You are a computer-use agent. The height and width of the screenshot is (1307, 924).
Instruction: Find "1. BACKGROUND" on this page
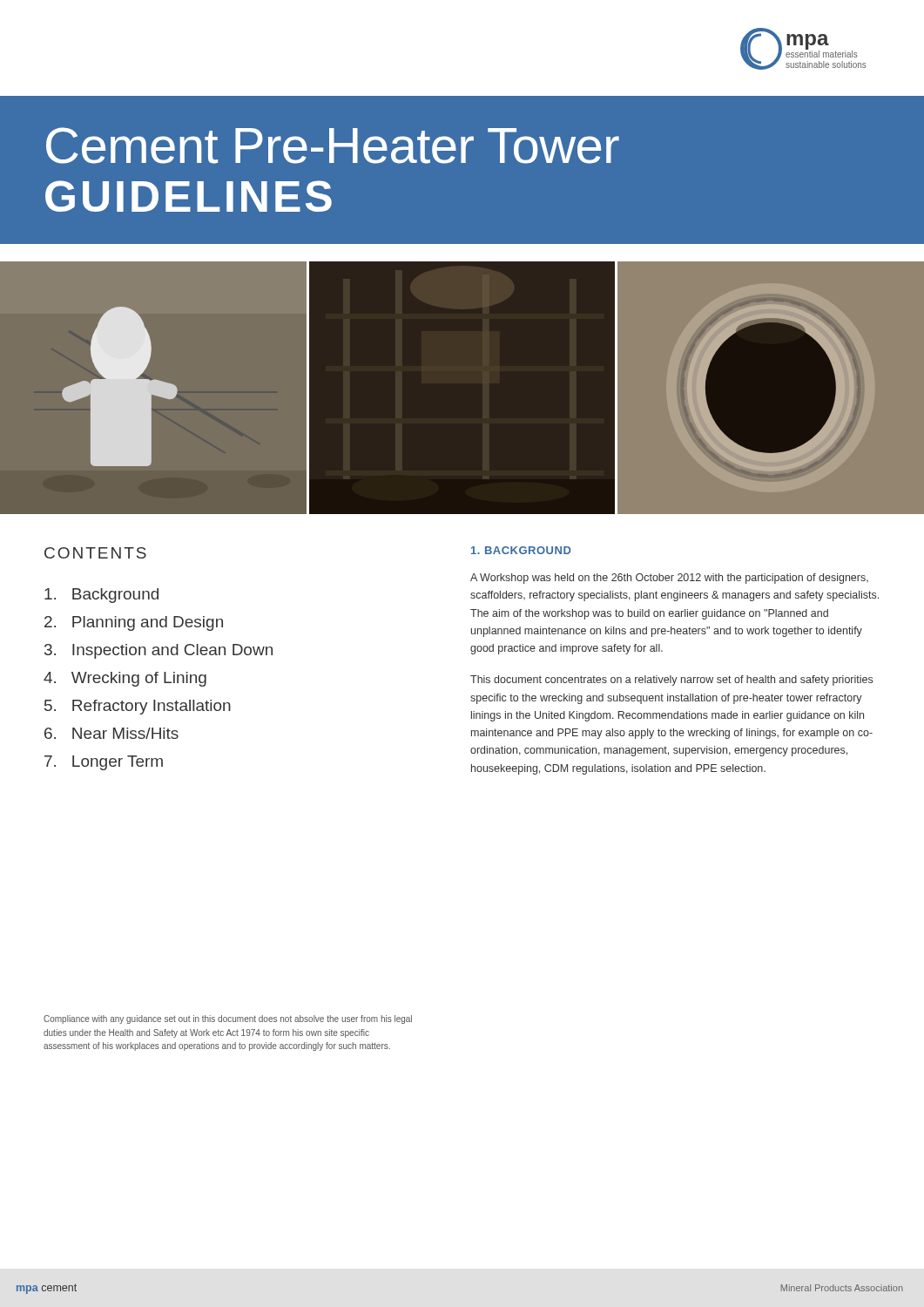(x=521, y=550)
